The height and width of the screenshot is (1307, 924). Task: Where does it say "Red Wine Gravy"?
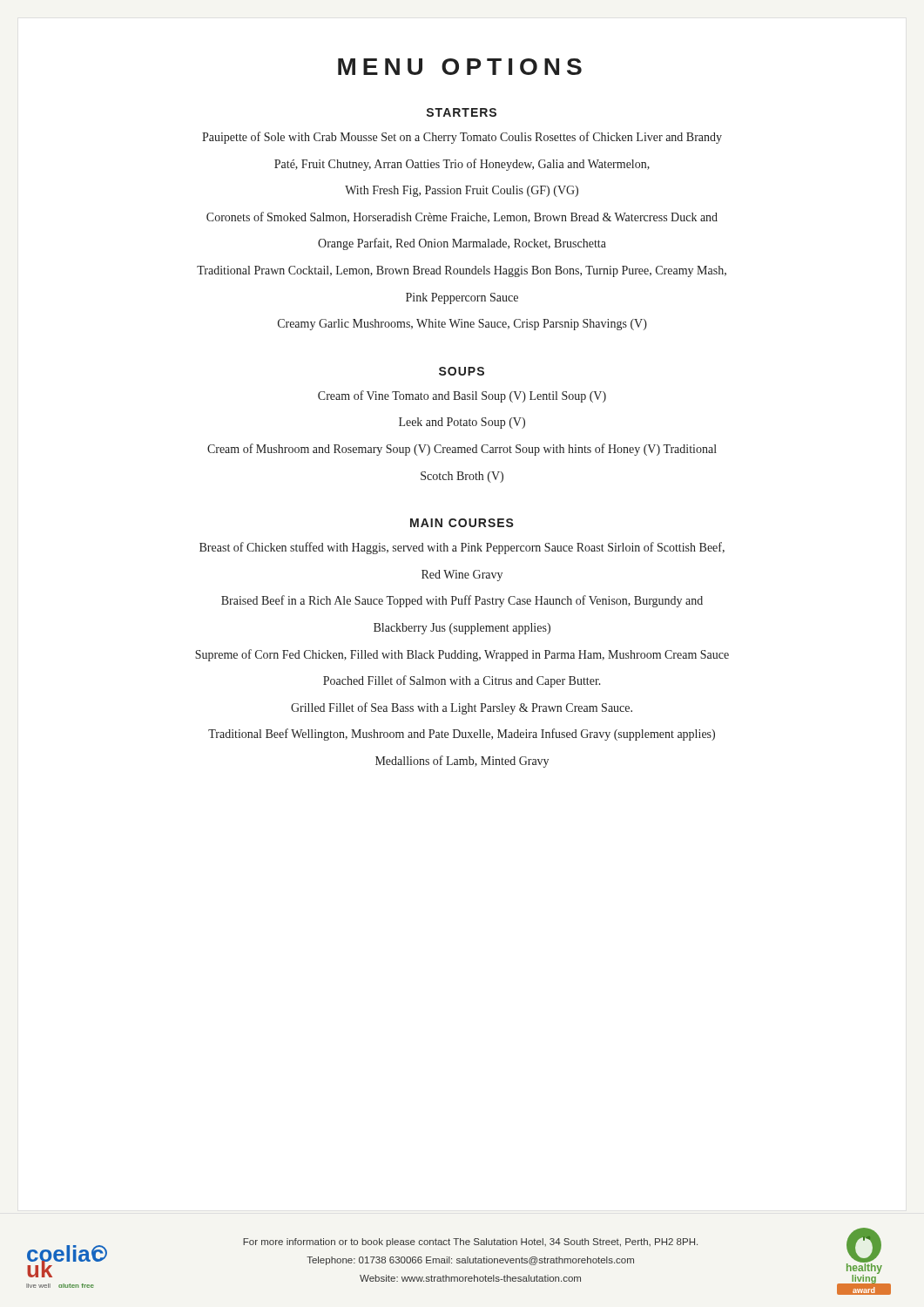click(x=462, y=574)
